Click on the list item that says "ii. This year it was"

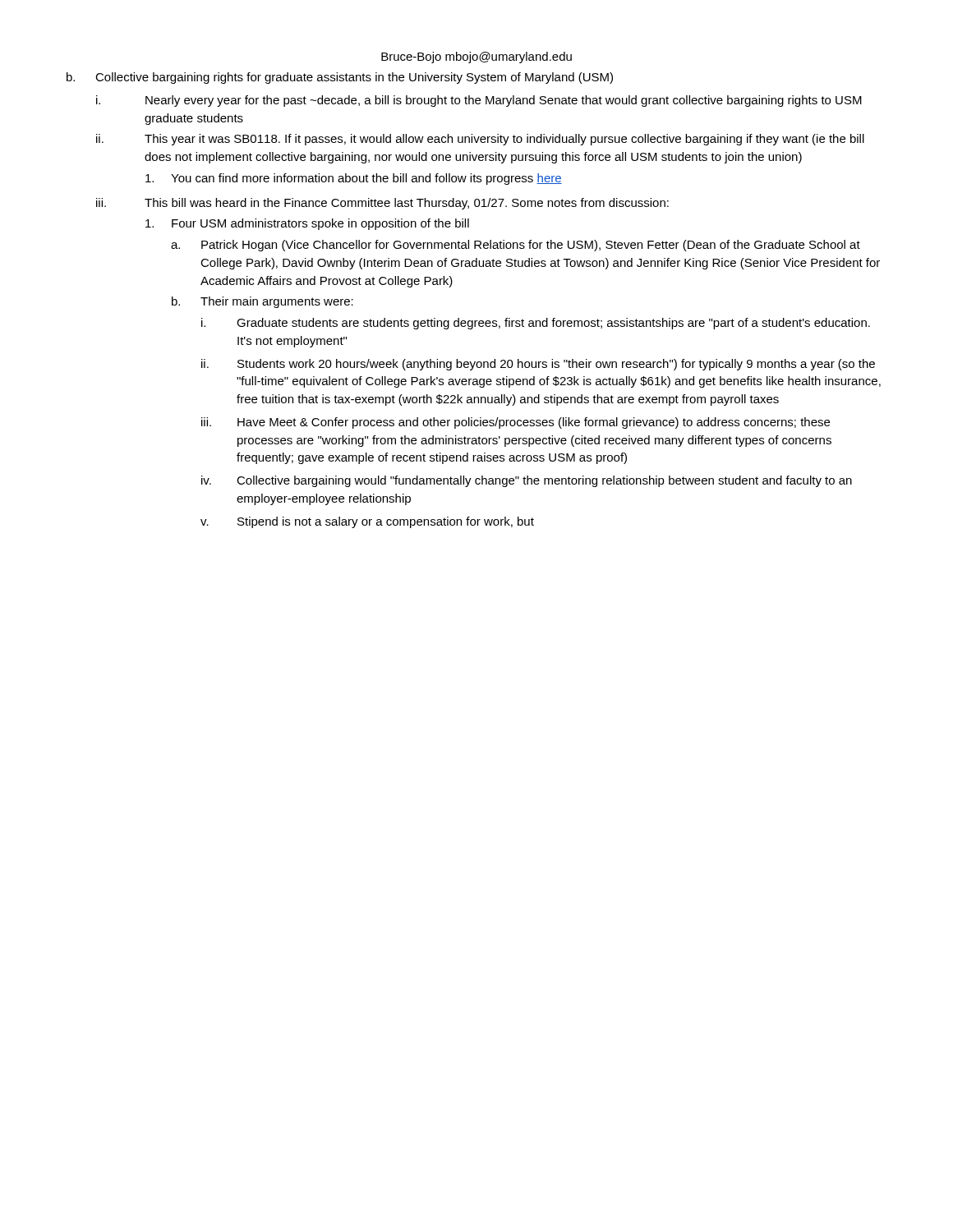tap(491, 160)
